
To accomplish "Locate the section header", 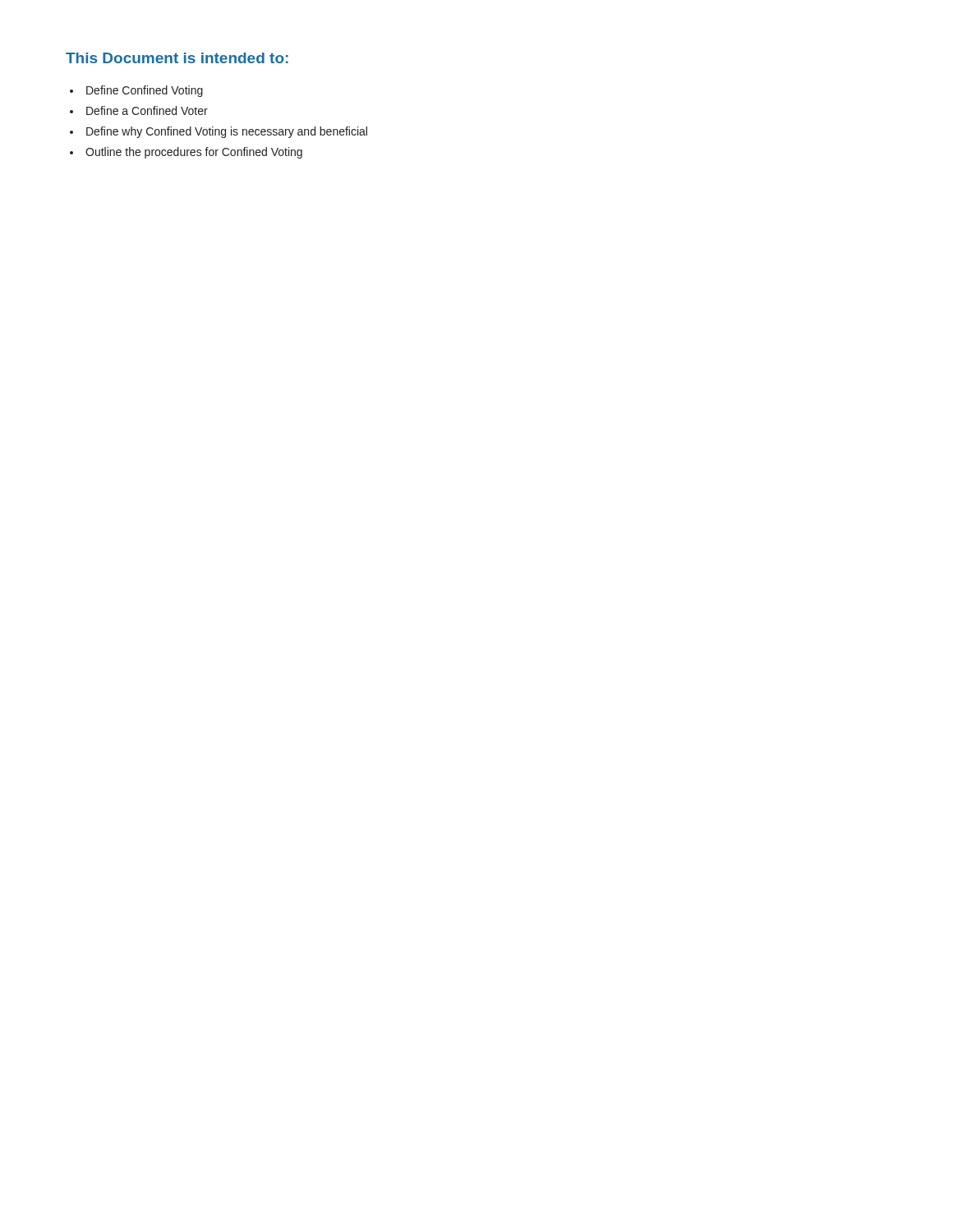I will coord(178,58).
